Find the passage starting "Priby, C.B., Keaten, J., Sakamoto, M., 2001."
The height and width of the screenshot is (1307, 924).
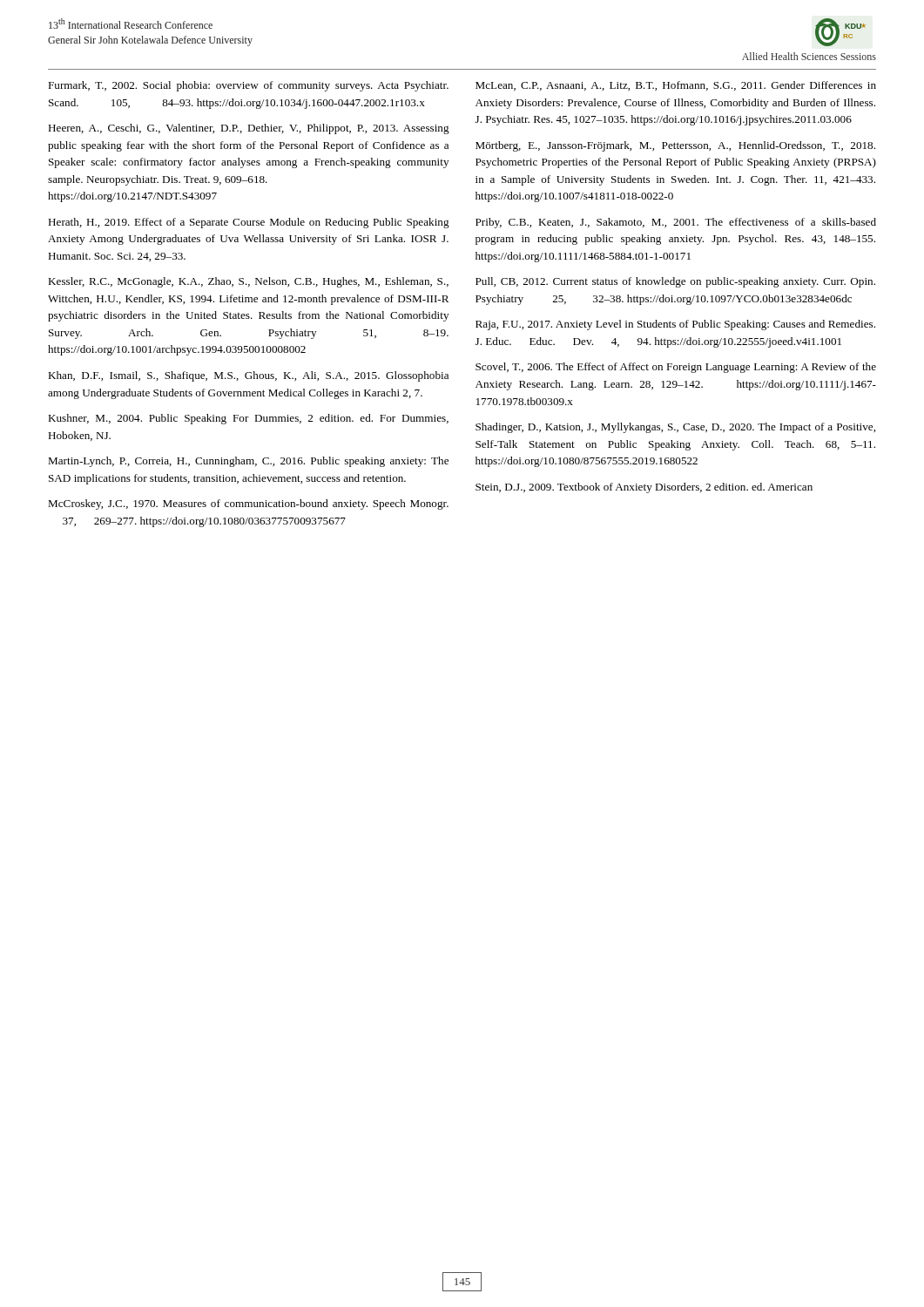676,239
